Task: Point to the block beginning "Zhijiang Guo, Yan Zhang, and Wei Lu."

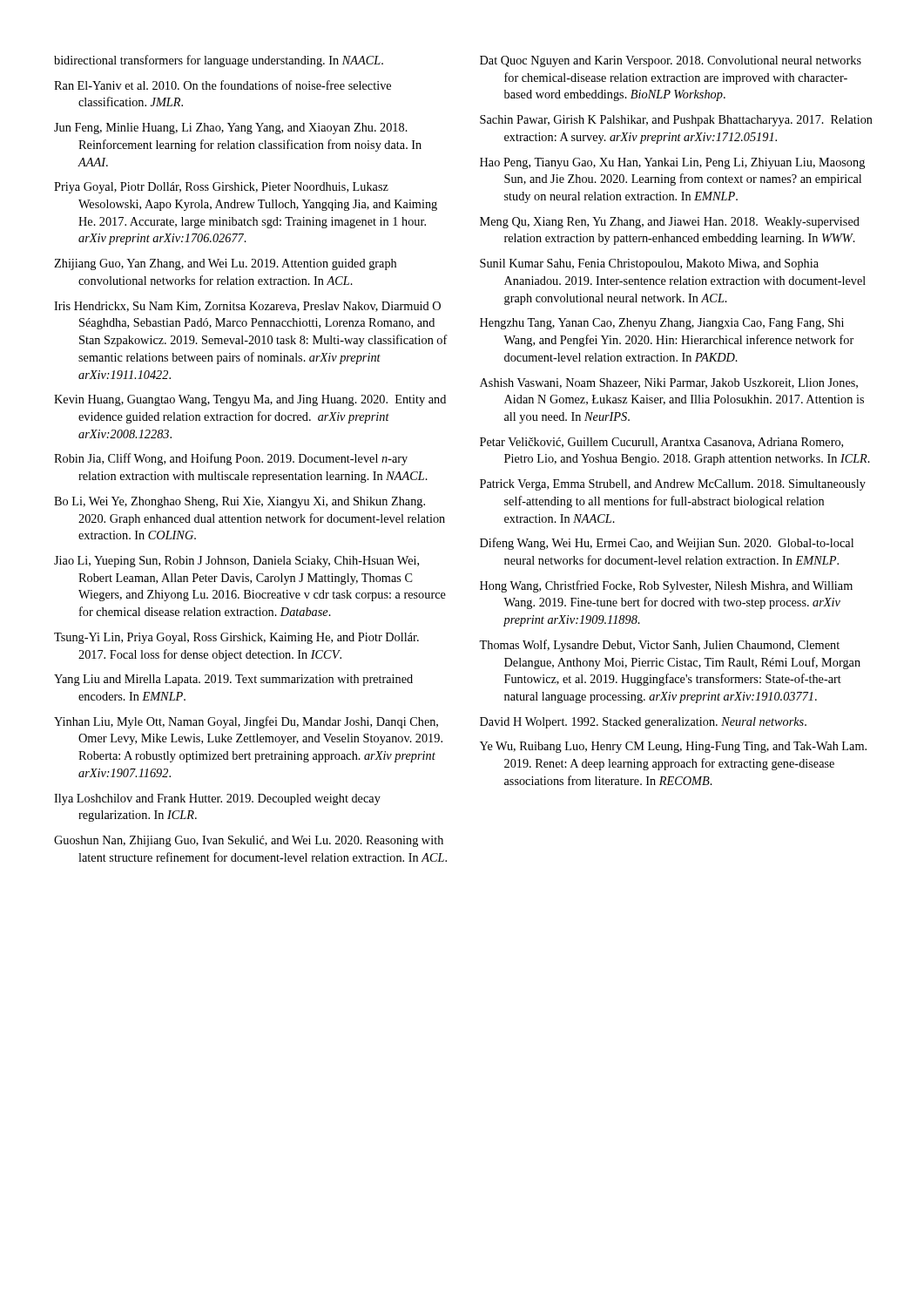Action: 225,272
